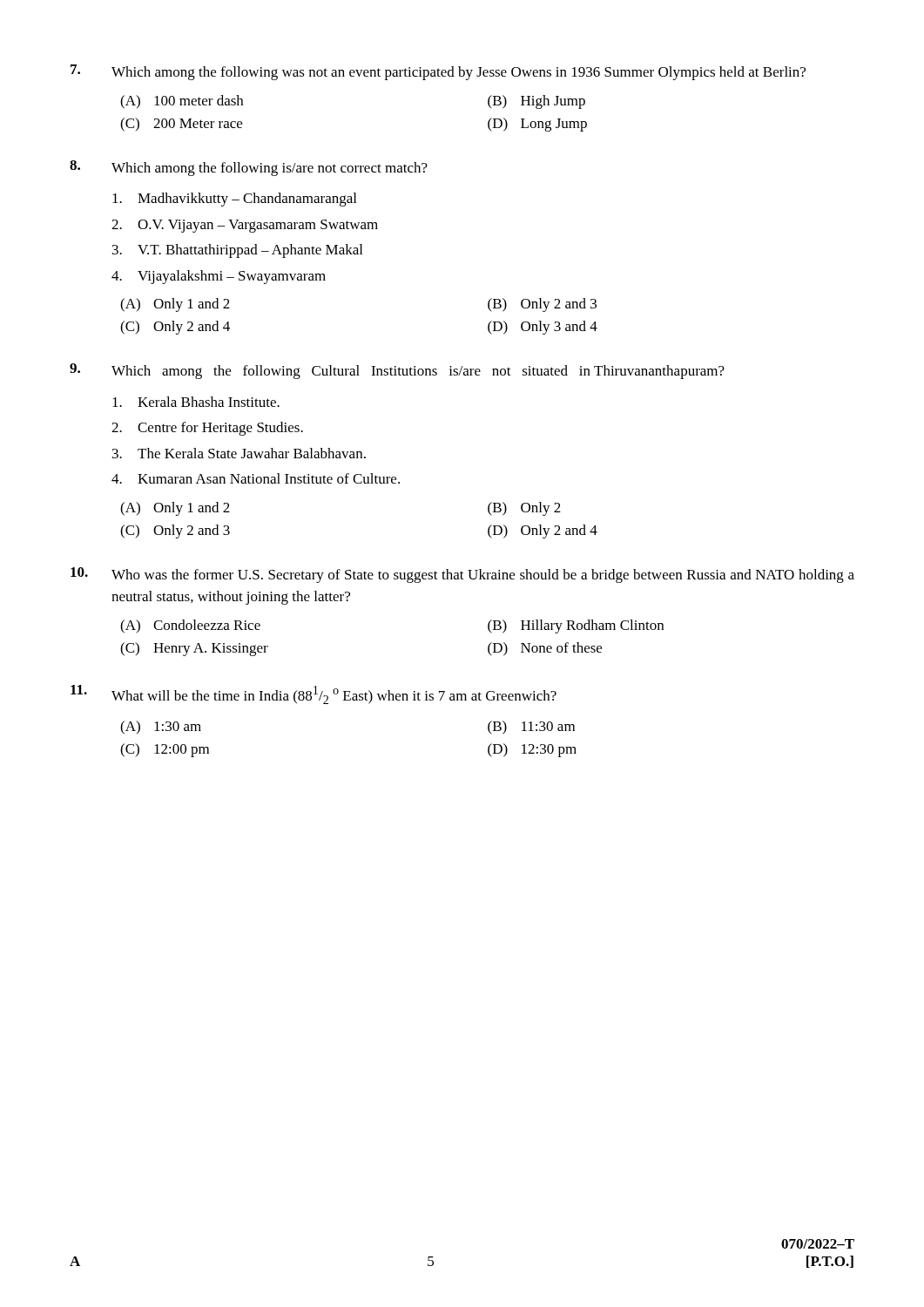Locate the block of text that opens with "11. What will be"
This screenshot has width=924, height=1307.
tap(314, 694)
